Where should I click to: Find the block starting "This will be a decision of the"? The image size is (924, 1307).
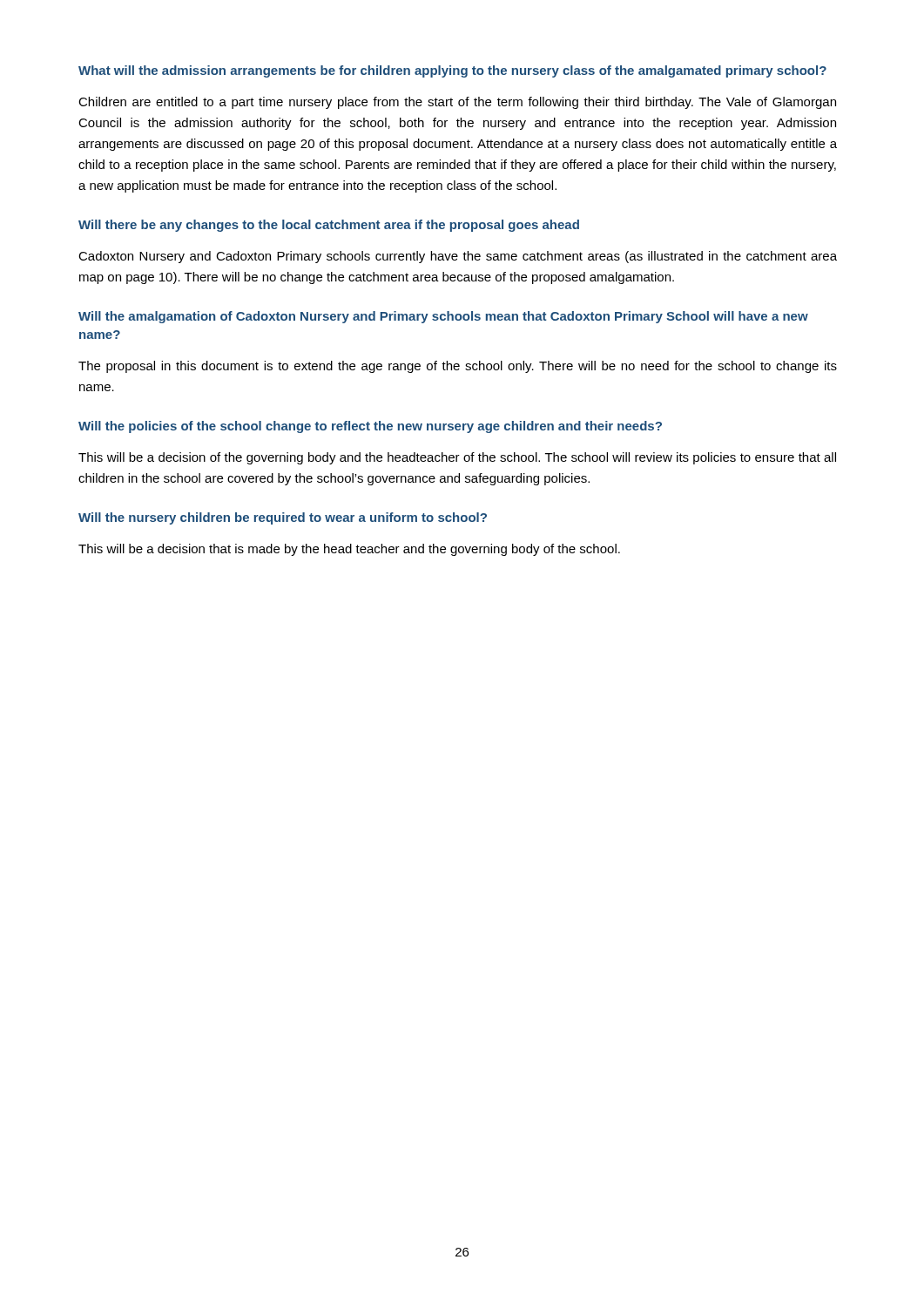[458, 467]
